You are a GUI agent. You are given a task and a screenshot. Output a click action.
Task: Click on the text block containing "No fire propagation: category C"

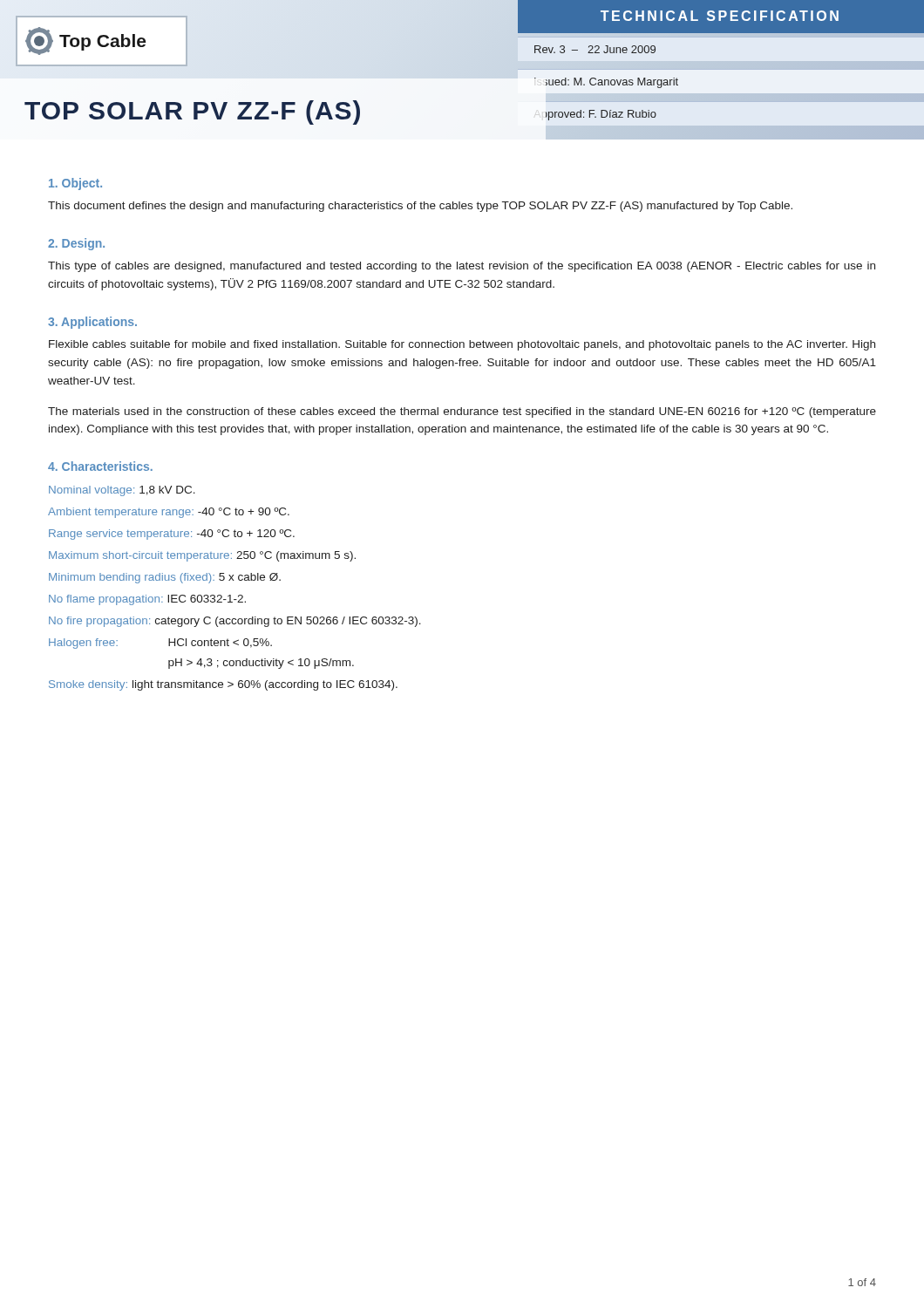[235, 620]
